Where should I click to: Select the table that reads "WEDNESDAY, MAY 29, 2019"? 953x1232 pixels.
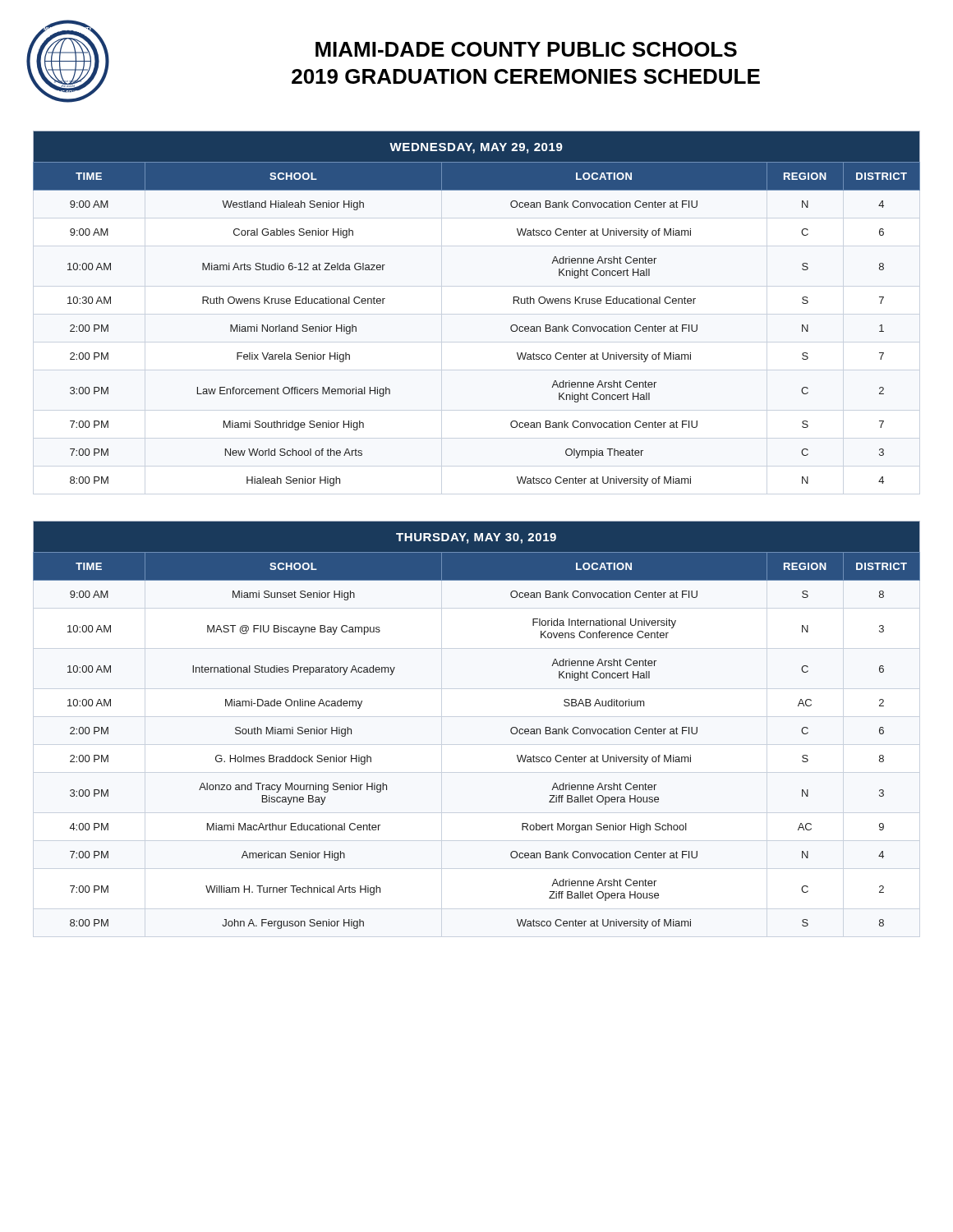point(476,312)
